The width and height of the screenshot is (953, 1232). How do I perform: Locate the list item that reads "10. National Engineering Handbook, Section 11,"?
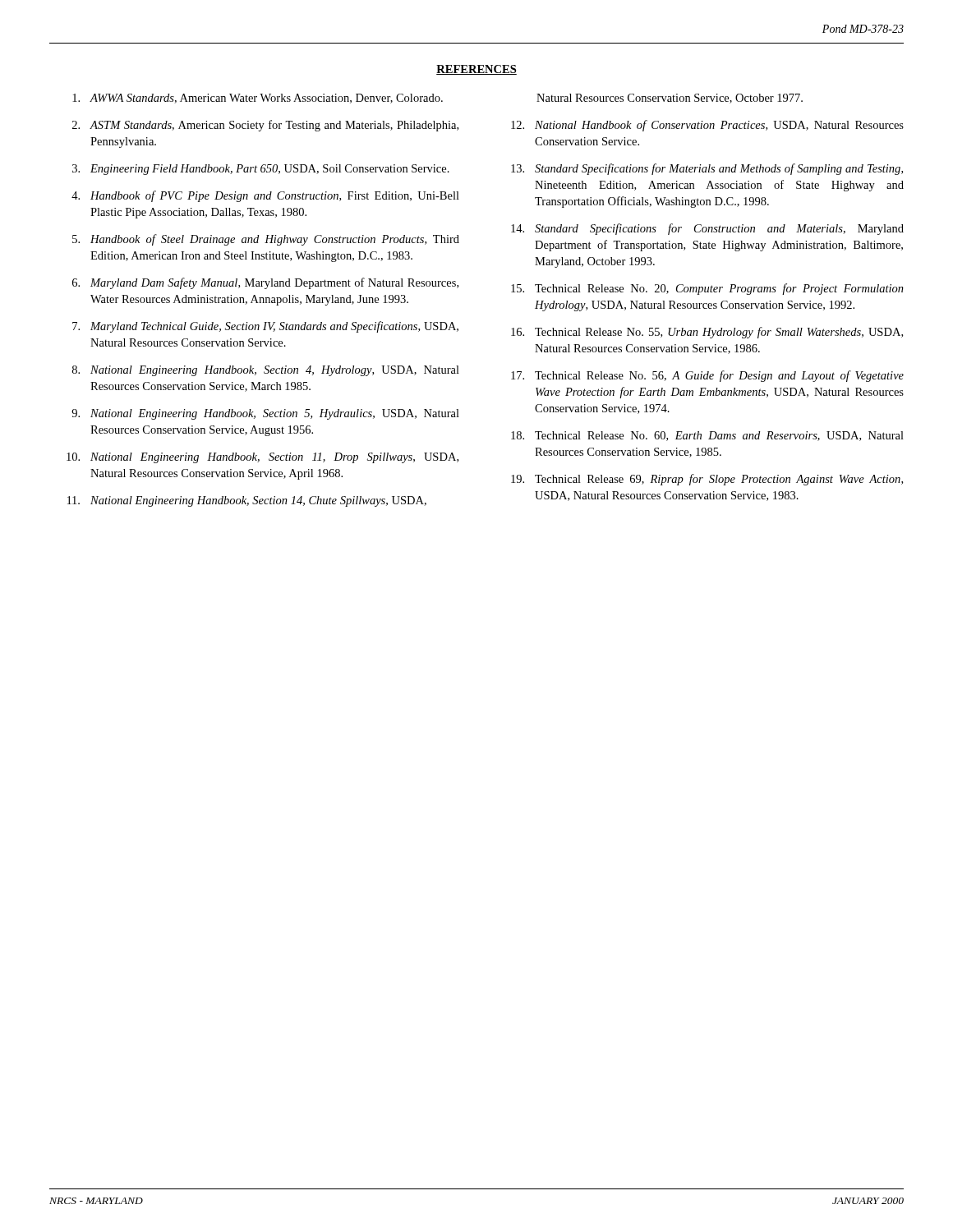pos(254,465)
